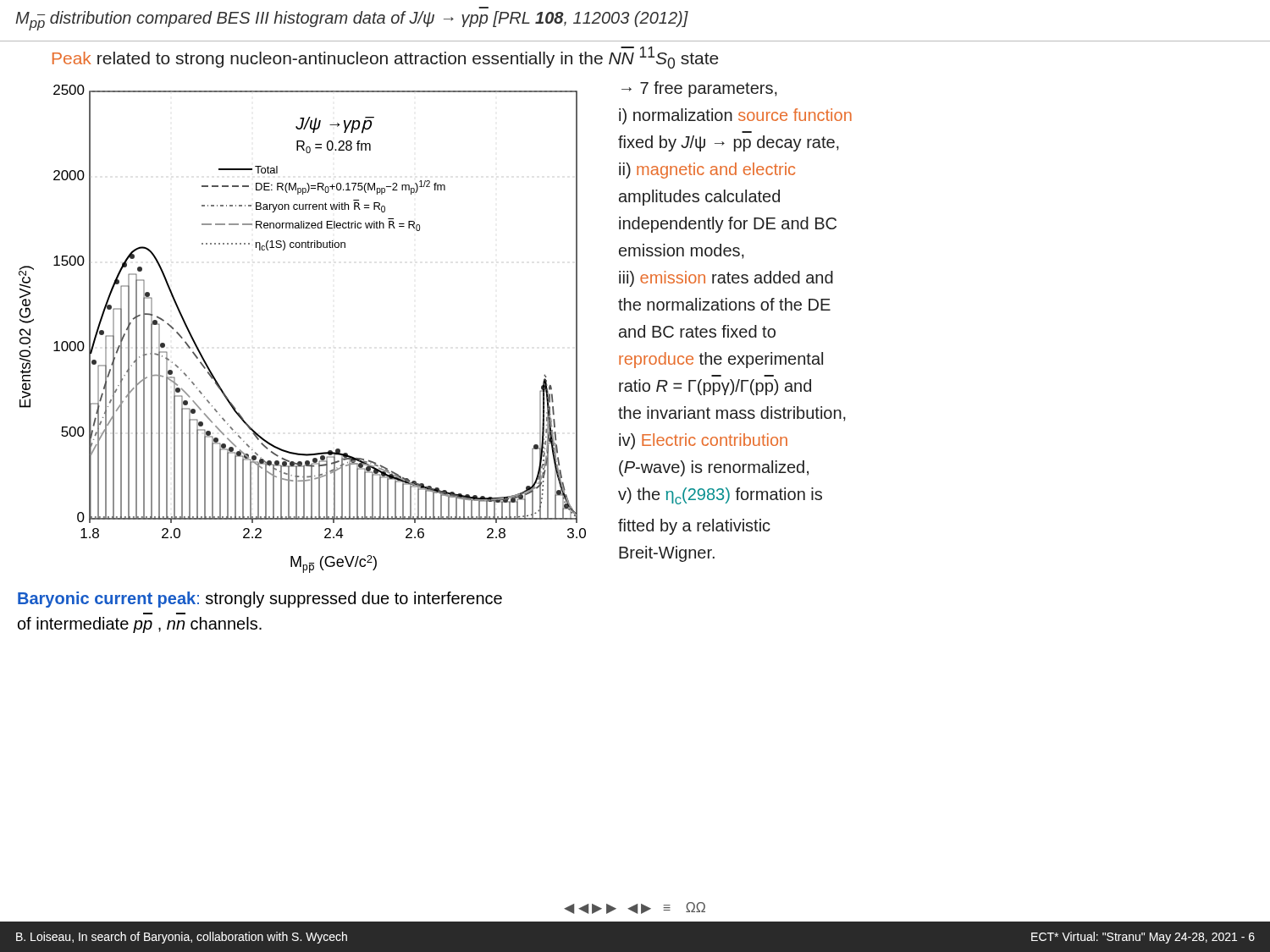
Task: Locate the block of text that opens with "→ 7 free parameters, i)"
Action: pos(735,320)
